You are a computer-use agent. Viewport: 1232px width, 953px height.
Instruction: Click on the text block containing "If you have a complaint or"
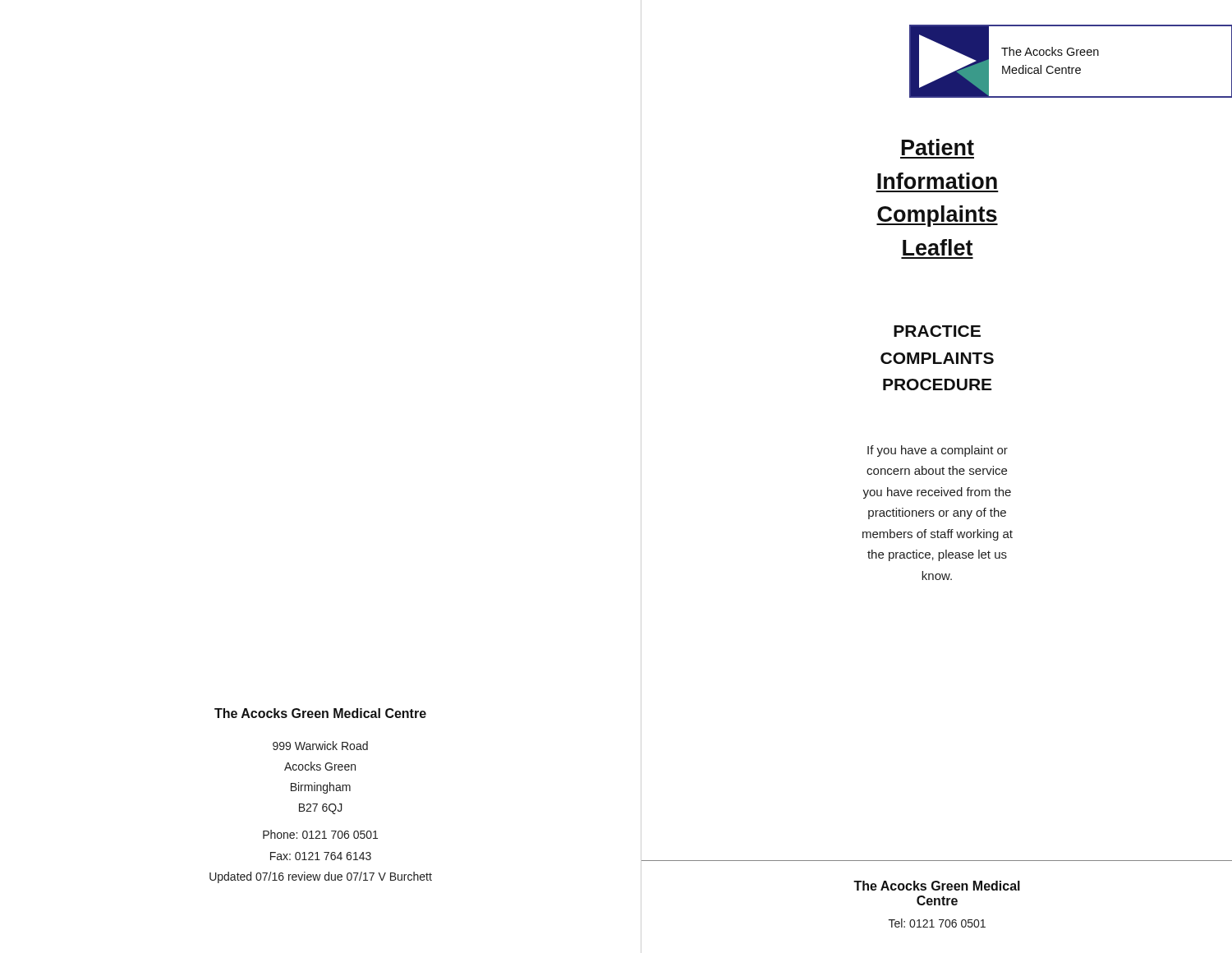(937, 512)
